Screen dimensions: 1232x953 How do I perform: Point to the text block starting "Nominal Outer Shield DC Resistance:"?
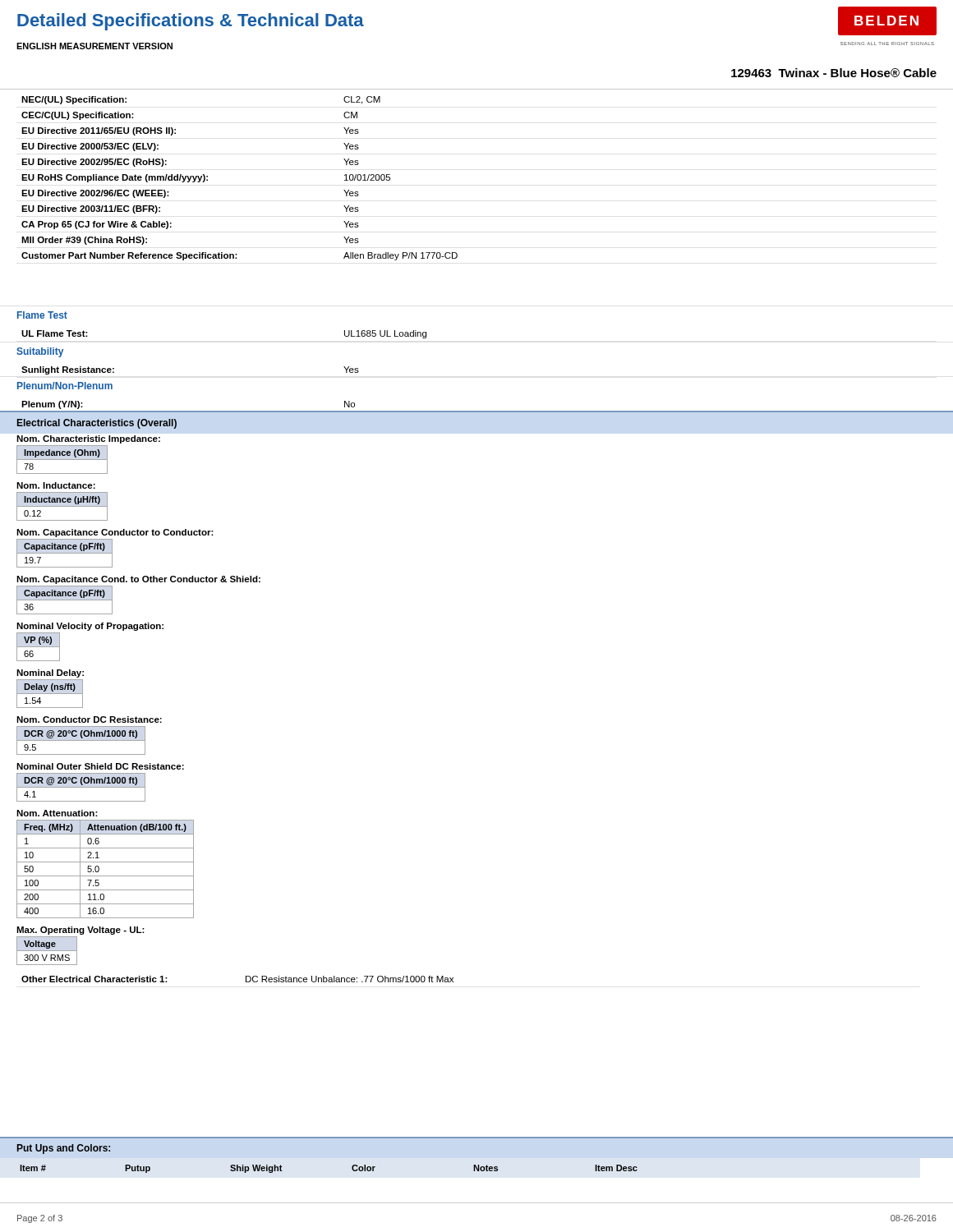100,766
